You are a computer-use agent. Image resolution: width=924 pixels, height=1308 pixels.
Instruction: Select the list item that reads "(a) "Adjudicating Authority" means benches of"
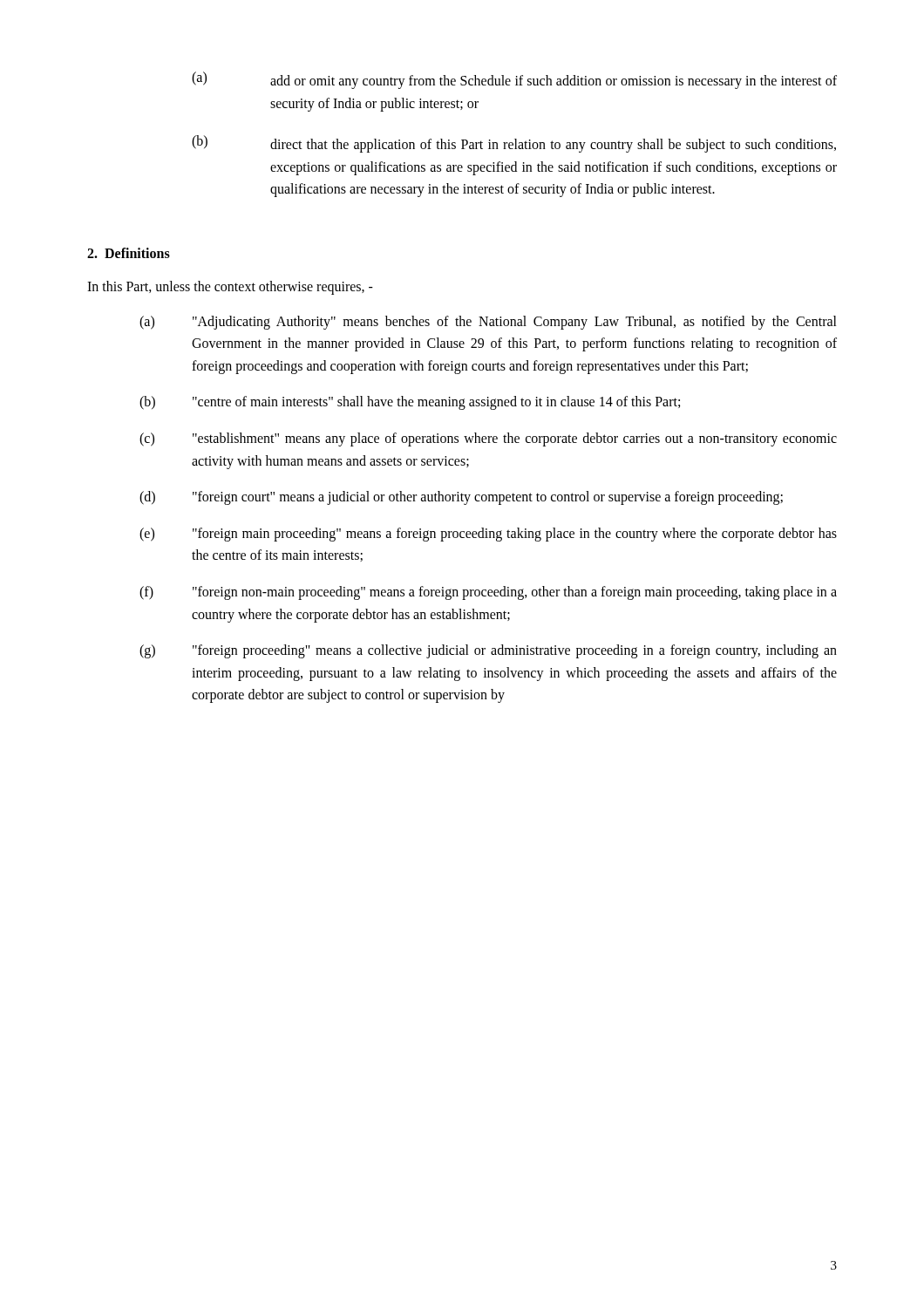point(462,343)
